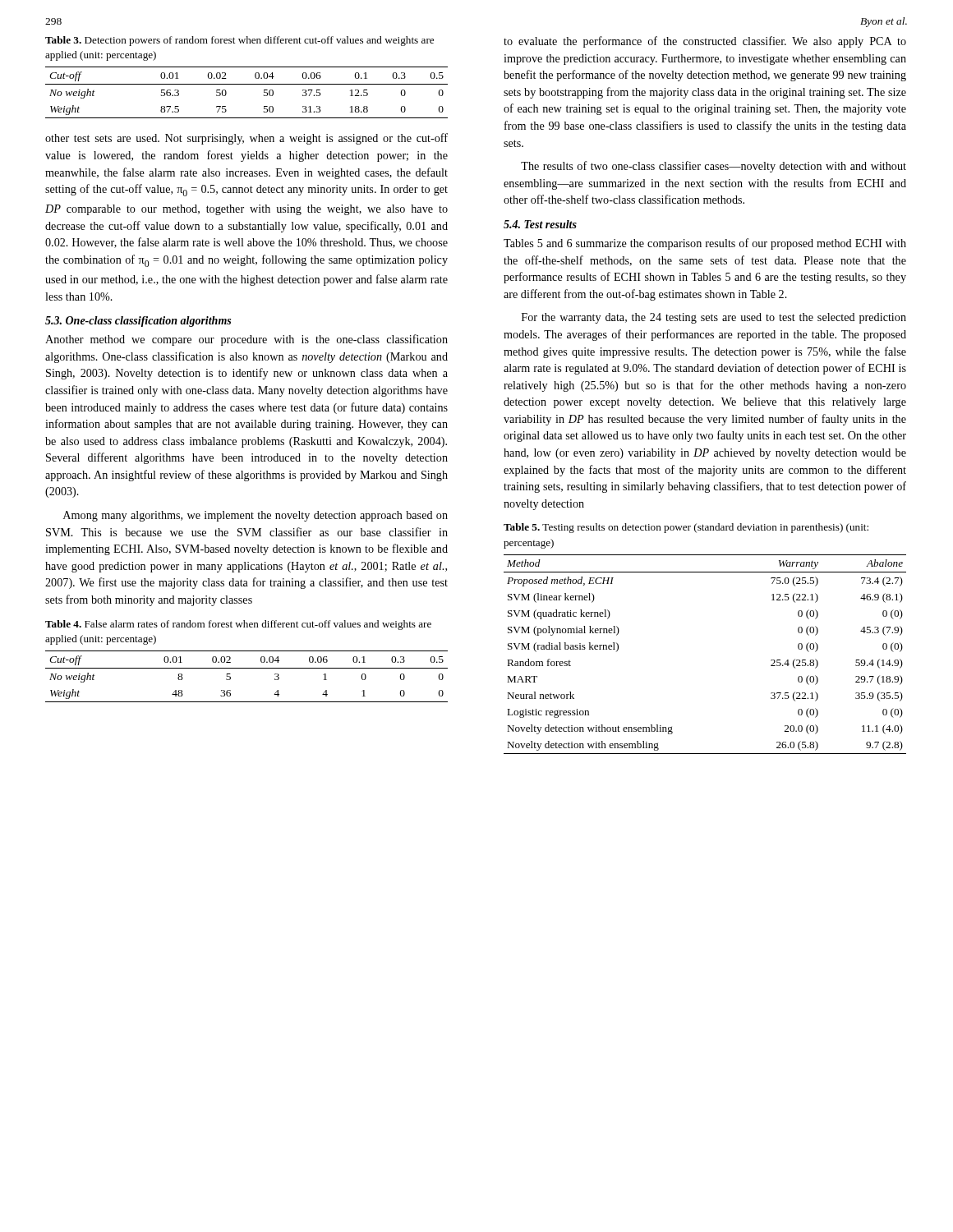
Task: Click on the text block that reads "to evaluate the performance of"
Action: (705, 92)
